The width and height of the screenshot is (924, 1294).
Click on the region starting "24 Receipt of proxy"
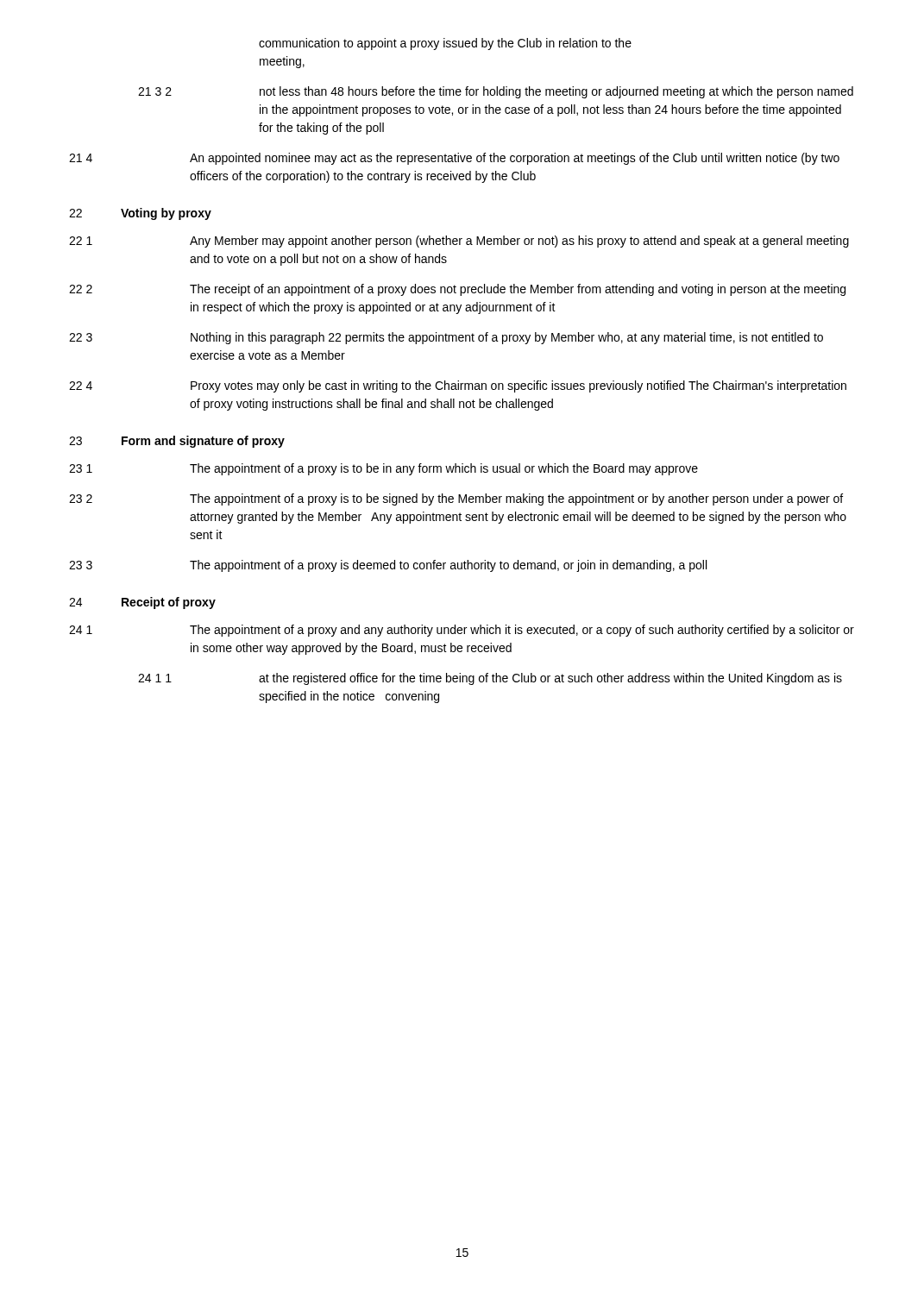tap(142, 602)
